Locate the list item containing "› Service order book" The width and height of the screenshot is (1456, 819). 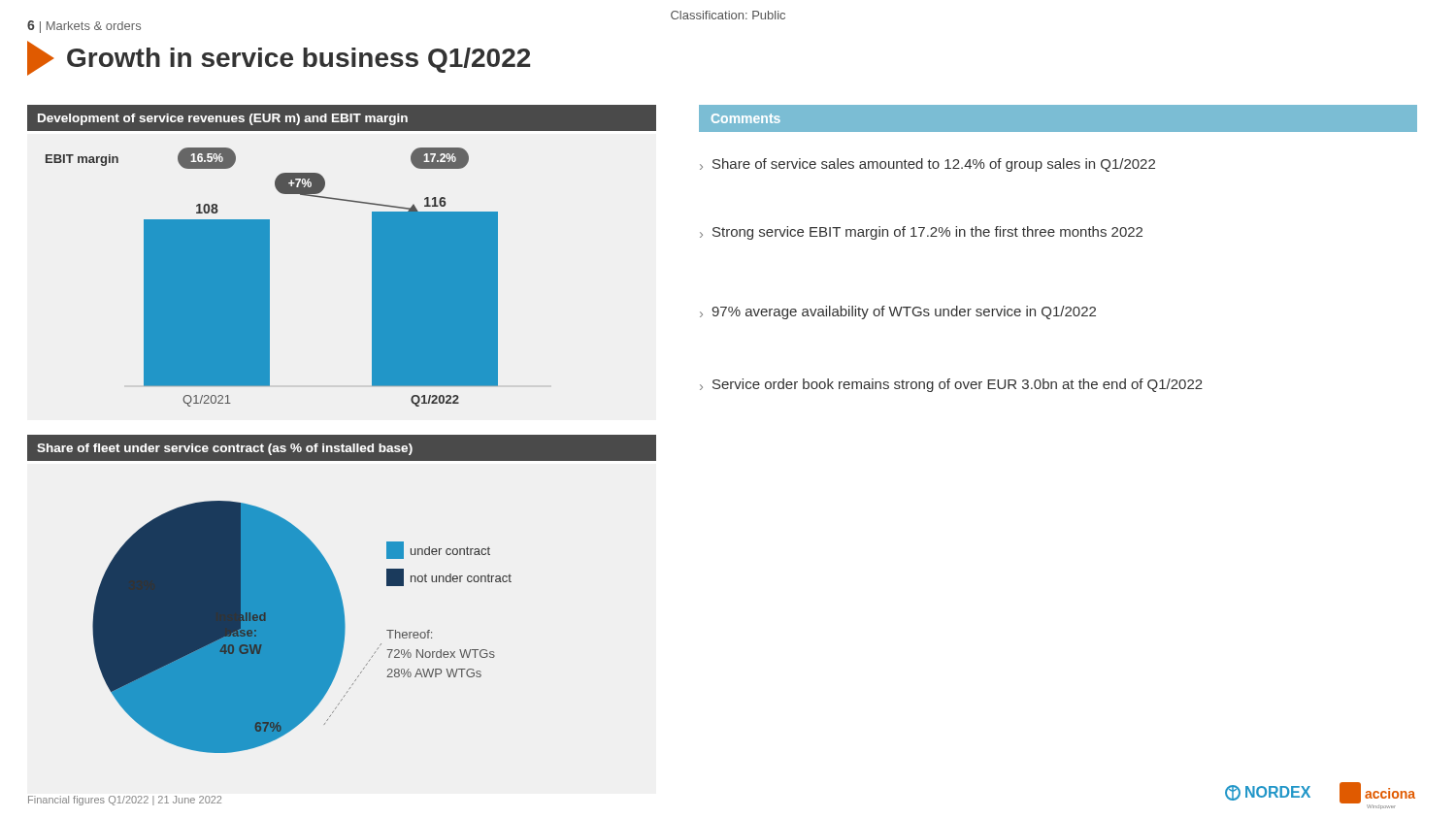tap(951, 386)
